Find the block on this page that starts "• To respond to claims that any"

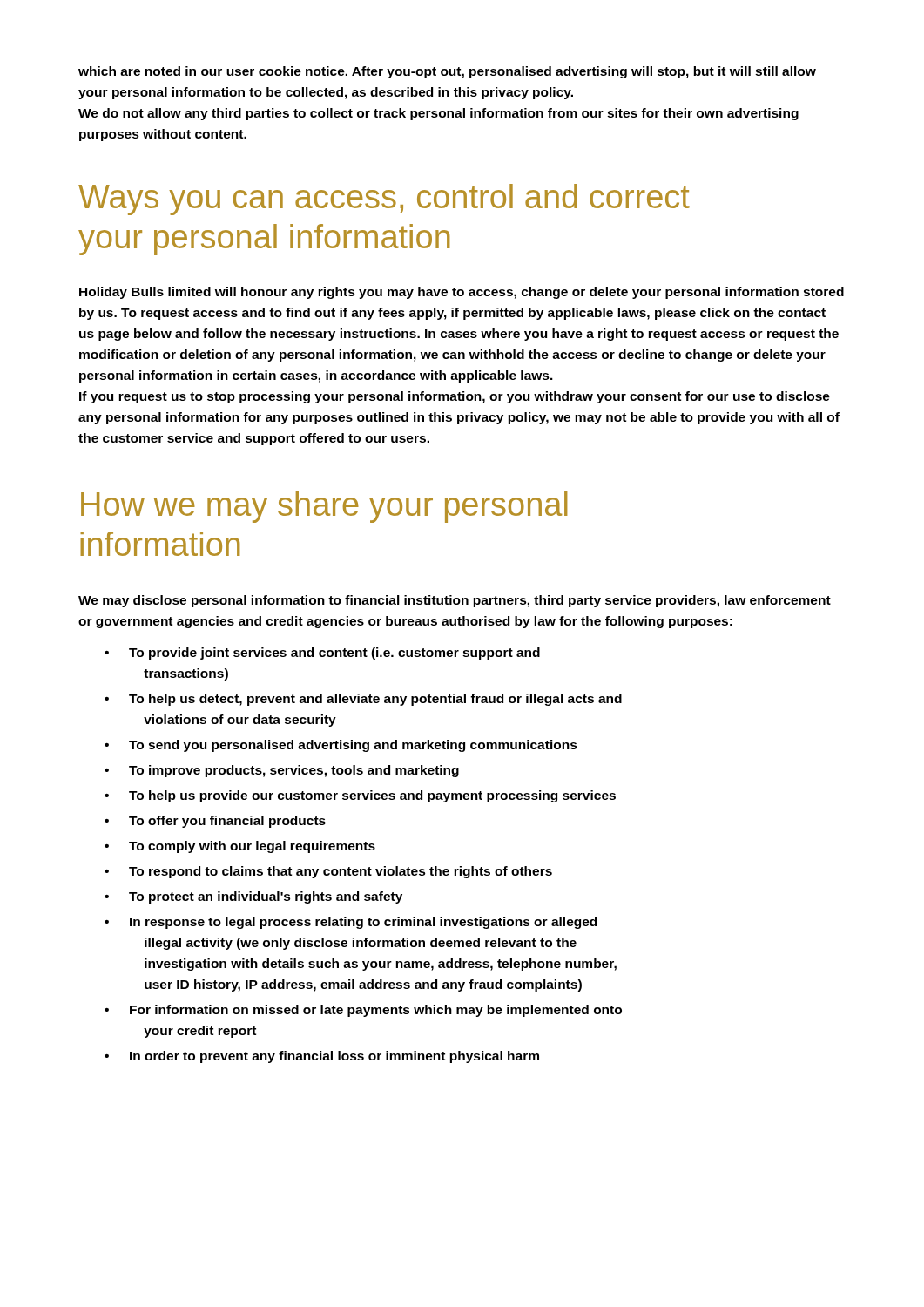coord(475,871)
